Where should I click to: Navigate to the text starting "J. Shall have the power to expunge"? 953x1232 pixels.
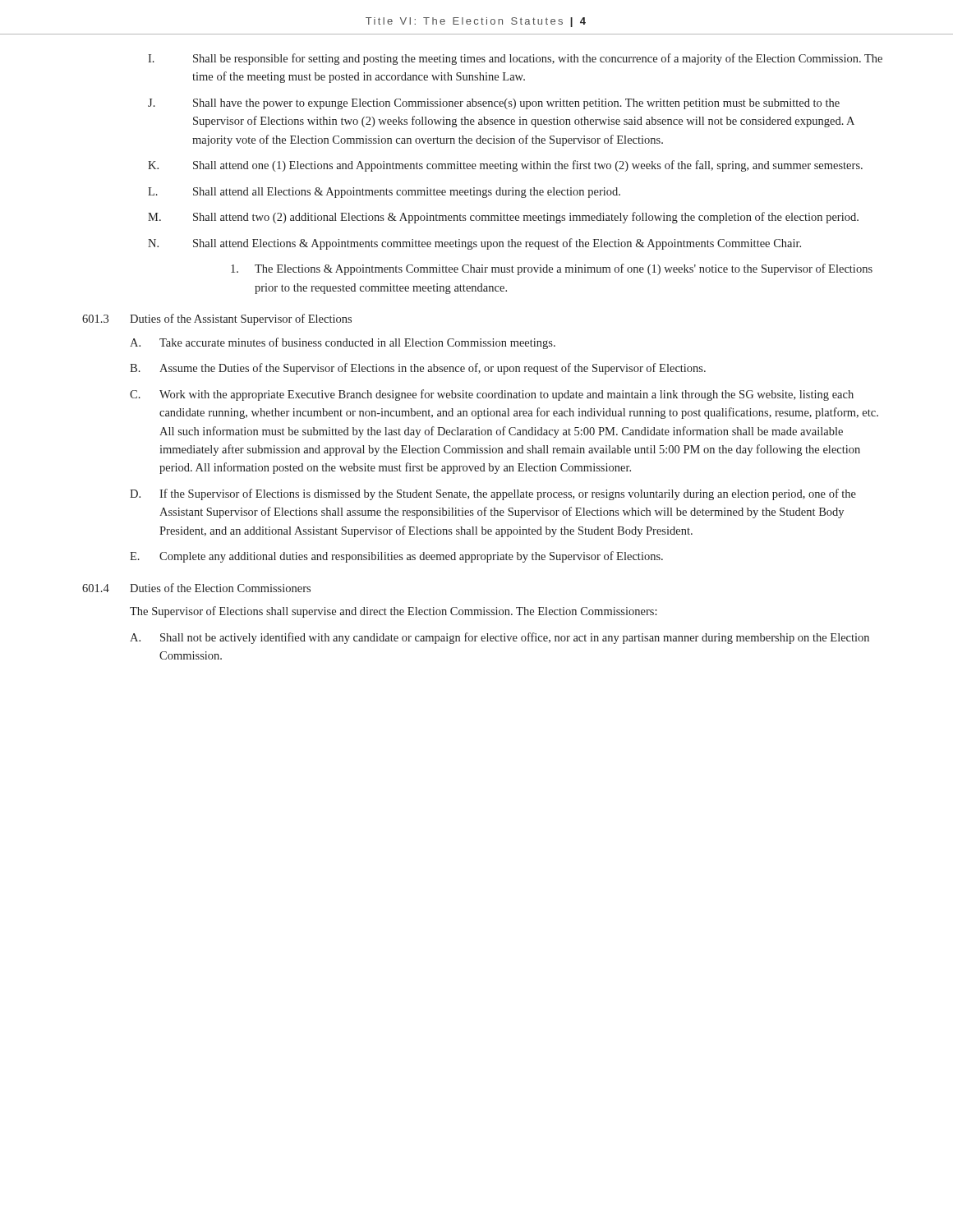[518, 121]
